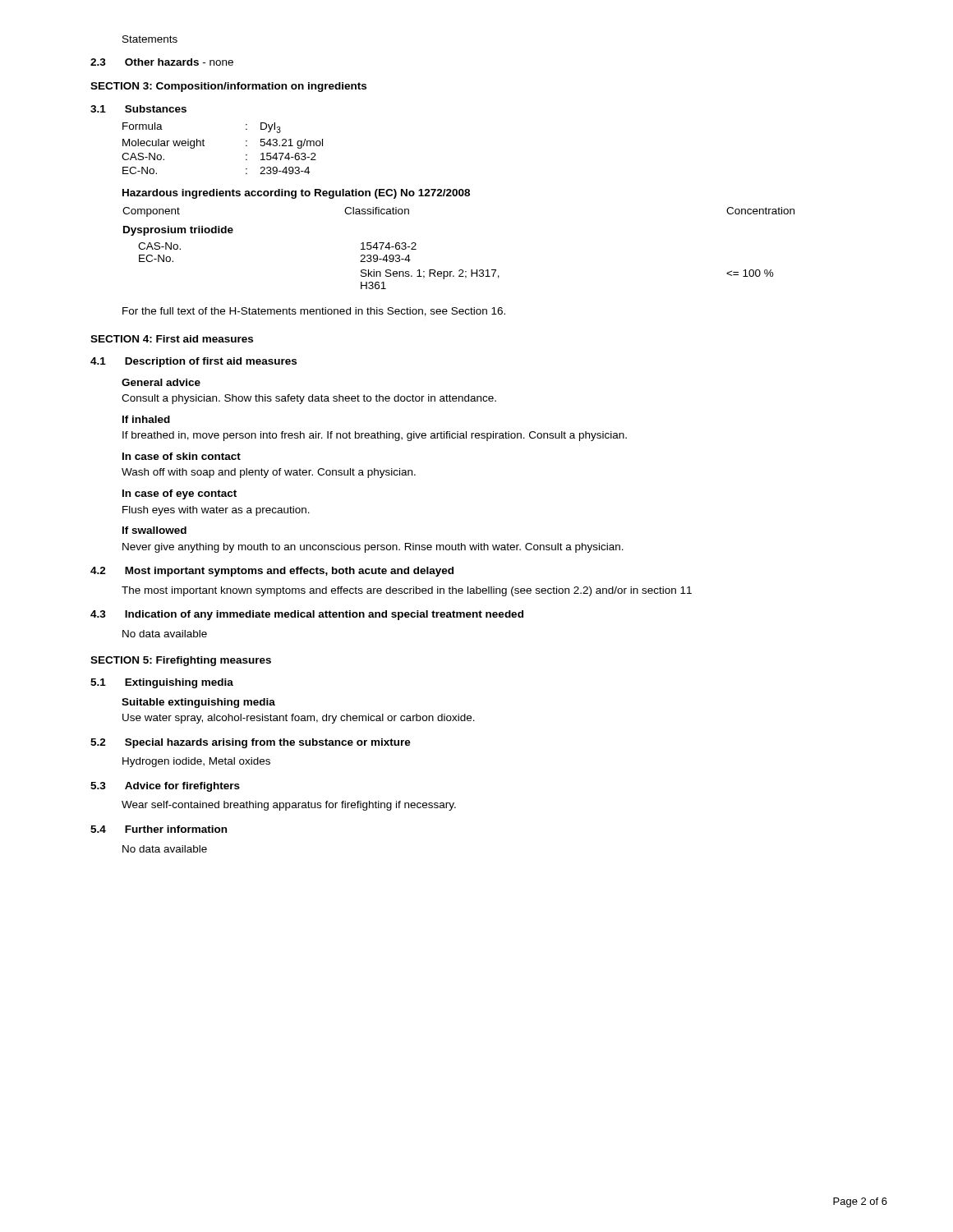Point to the region starting "Wear self-contained breathing apparatus"
Viewport: 953px width, 1232px height.
click(x=289, y=805)
